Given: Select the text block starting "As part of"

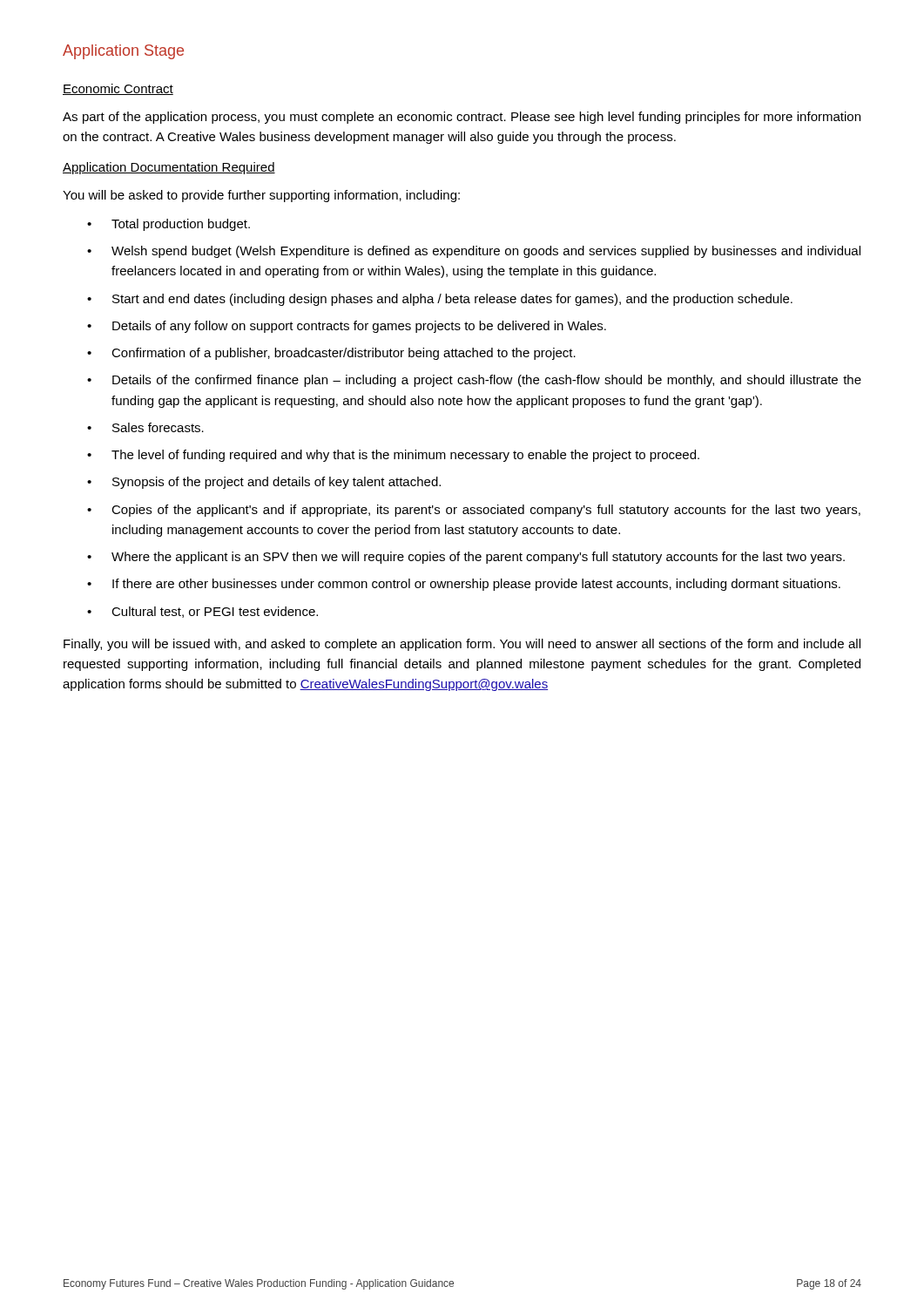Looking at the screenshot, I should [x=462, y=126].
